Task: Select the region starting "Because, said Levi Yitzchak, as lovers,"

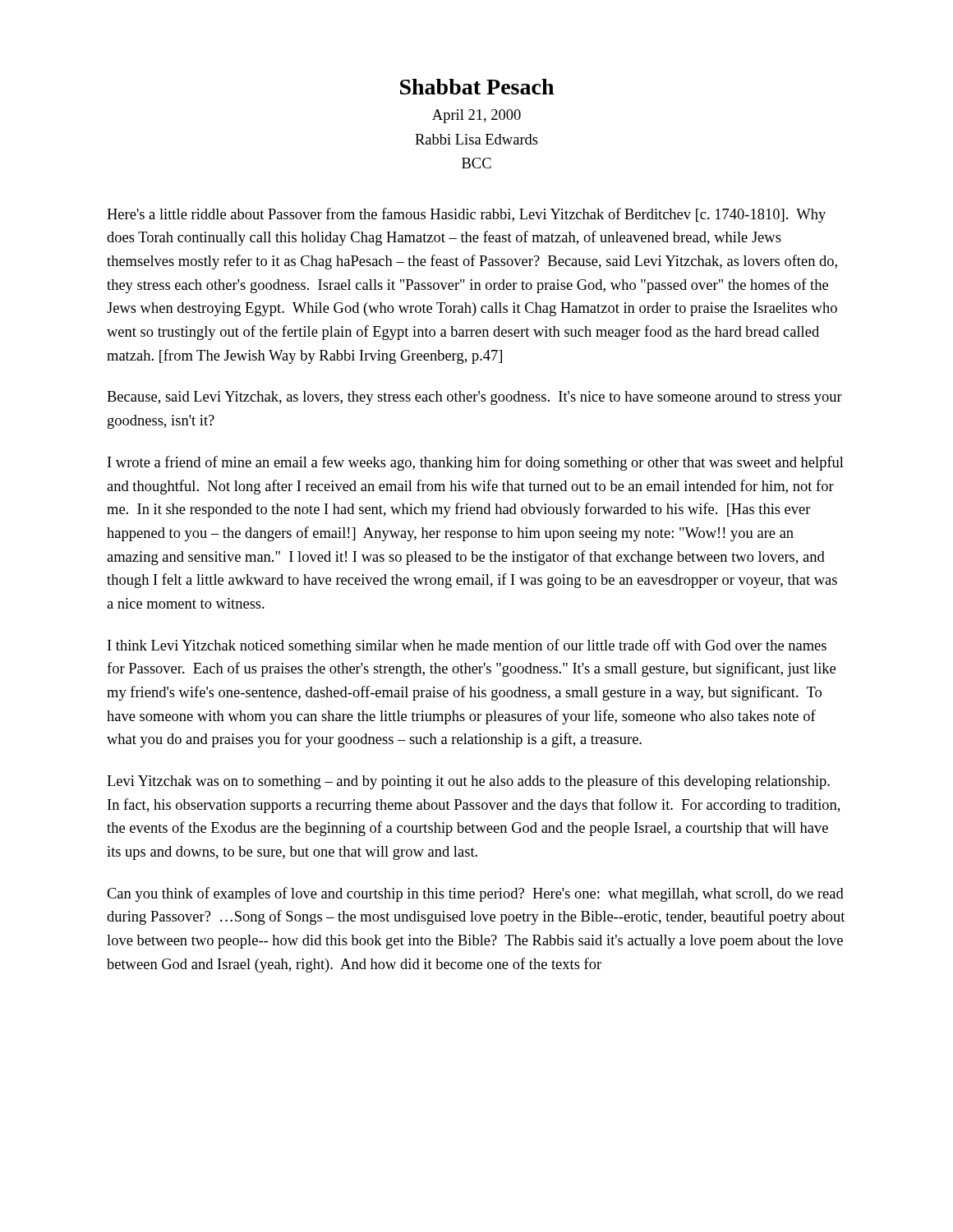Action: click(474, 409)
